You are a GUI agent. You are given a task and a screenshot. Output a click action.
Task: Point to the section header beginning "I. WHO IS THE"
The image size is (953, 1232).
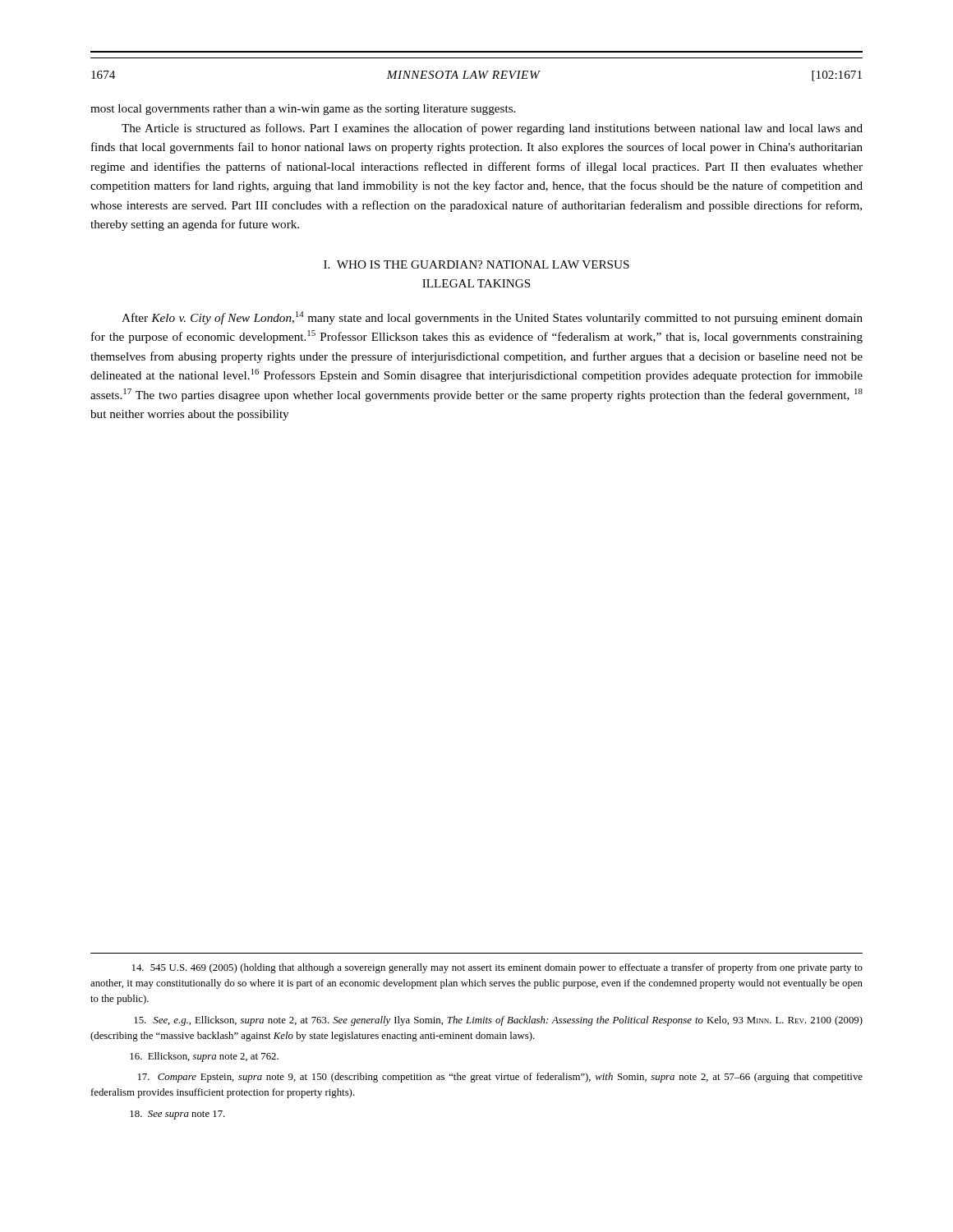(476, 273)
